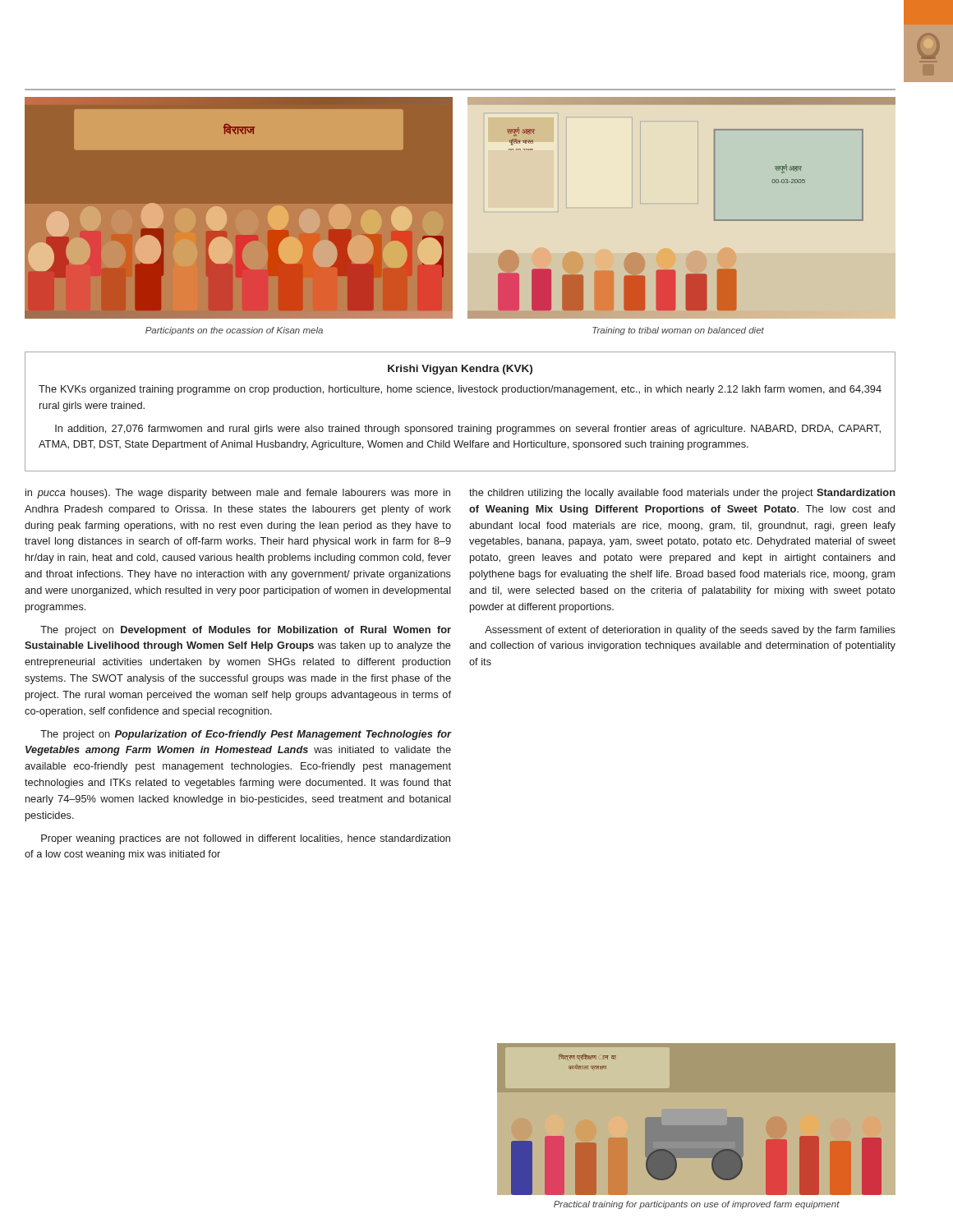Select the caption containing "Participants on the ocassion"
The height and width of the screenshot is (1232, 953).
pos(234,330)
